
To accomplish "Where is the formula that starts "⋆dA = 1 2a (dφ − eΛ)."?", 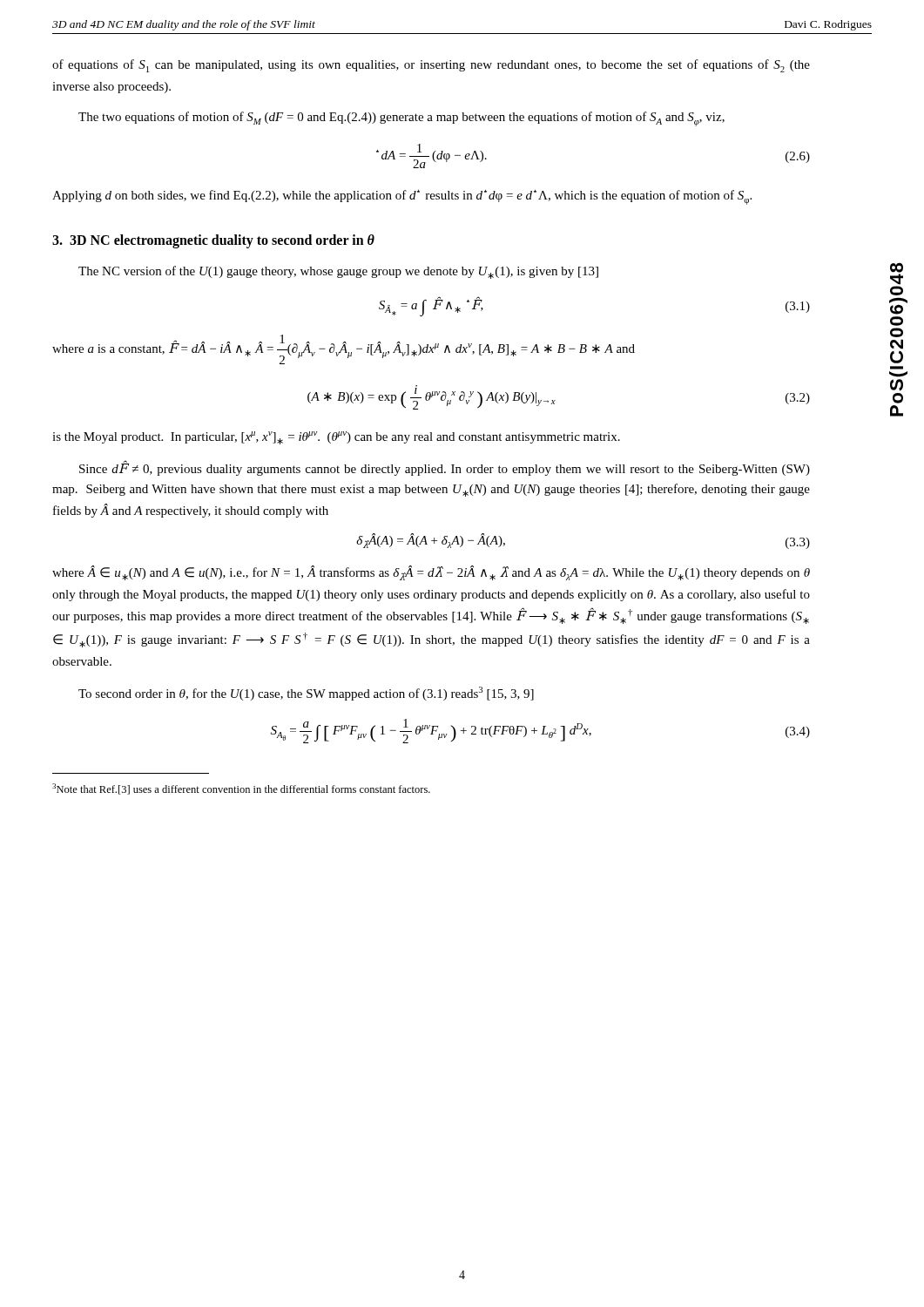I will 431,156.
